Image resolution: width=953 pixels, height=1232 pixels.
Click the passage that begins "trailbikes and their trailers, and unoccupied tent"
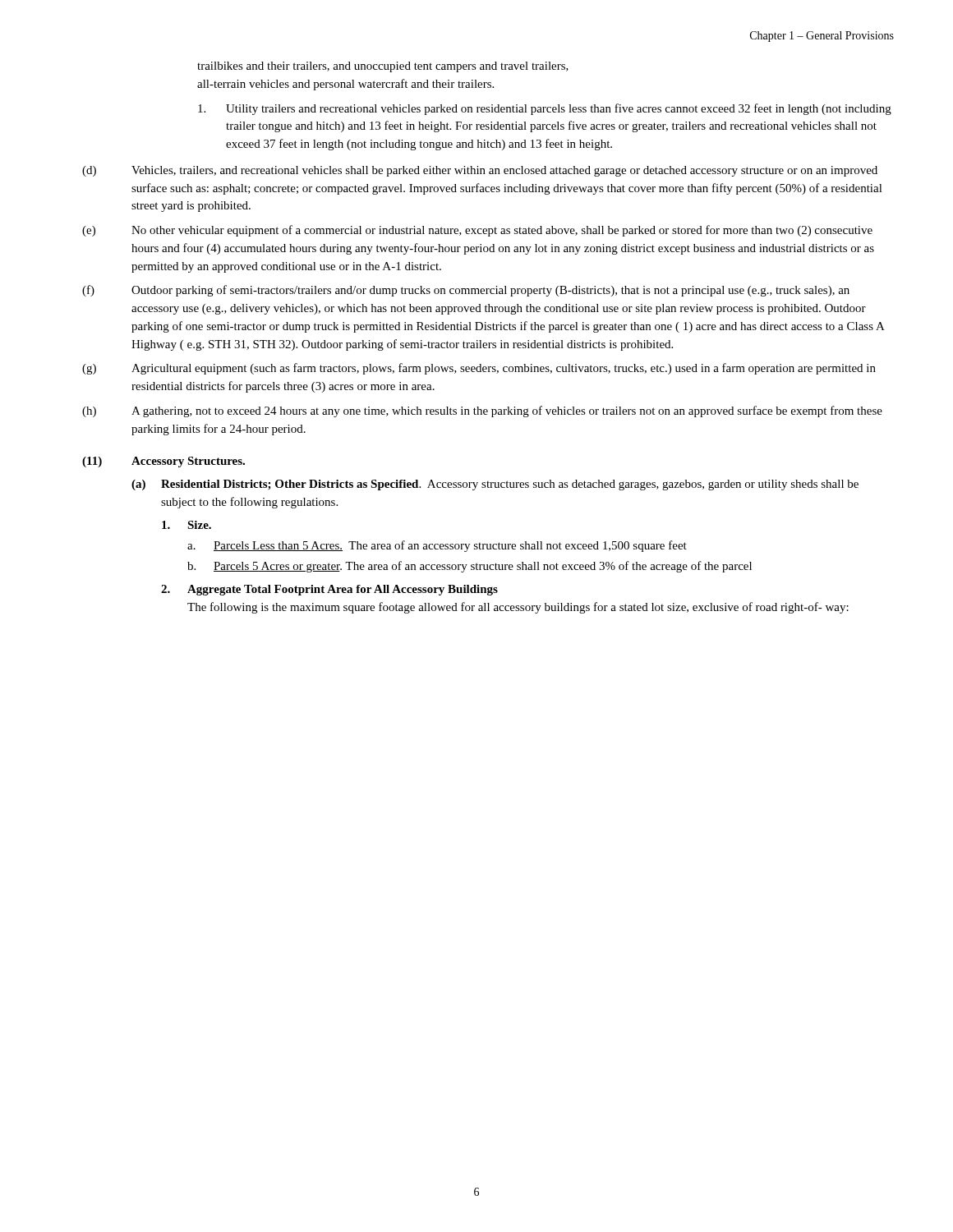383,75
